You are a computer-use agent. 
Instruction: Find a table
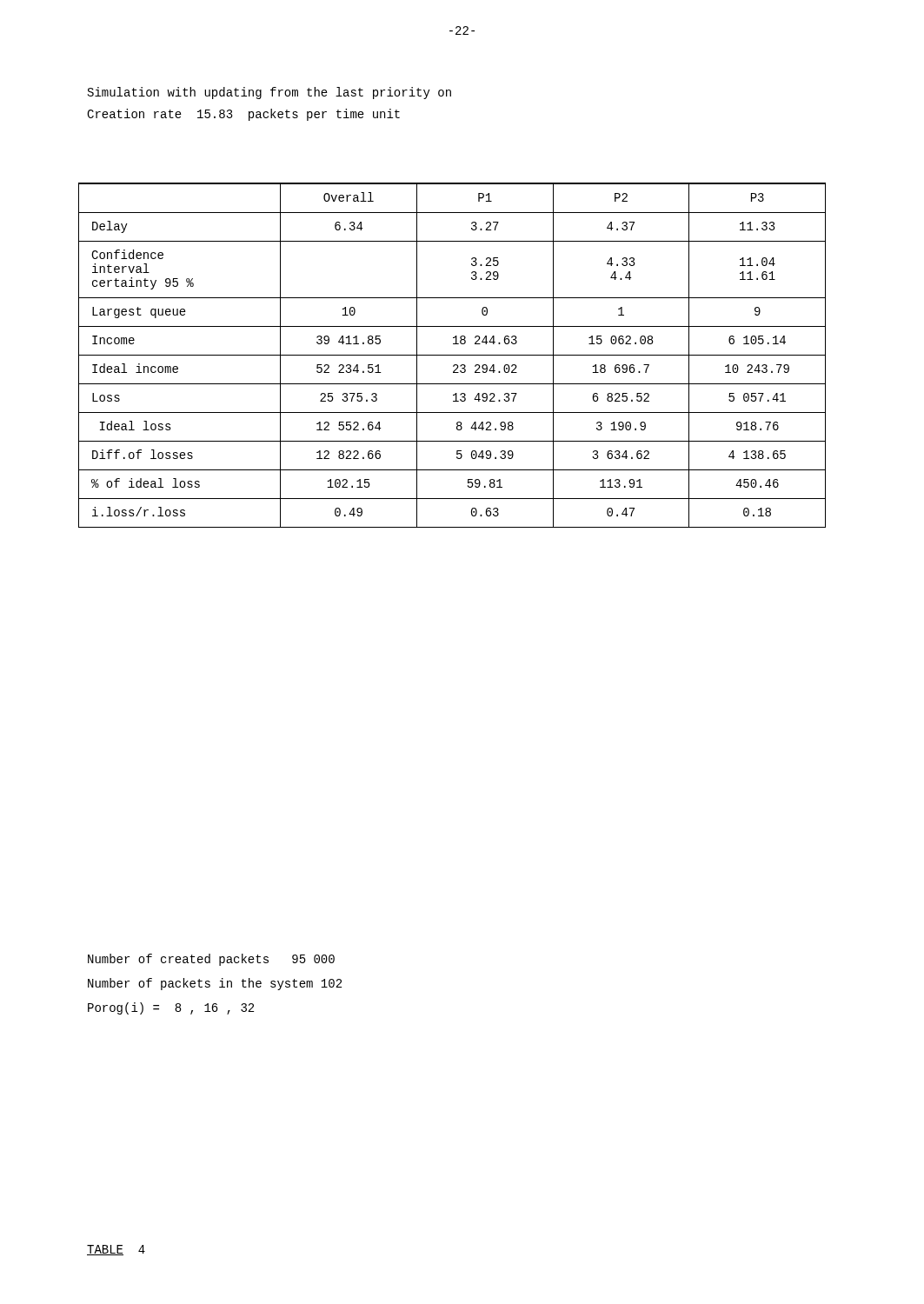pos(452,355)
